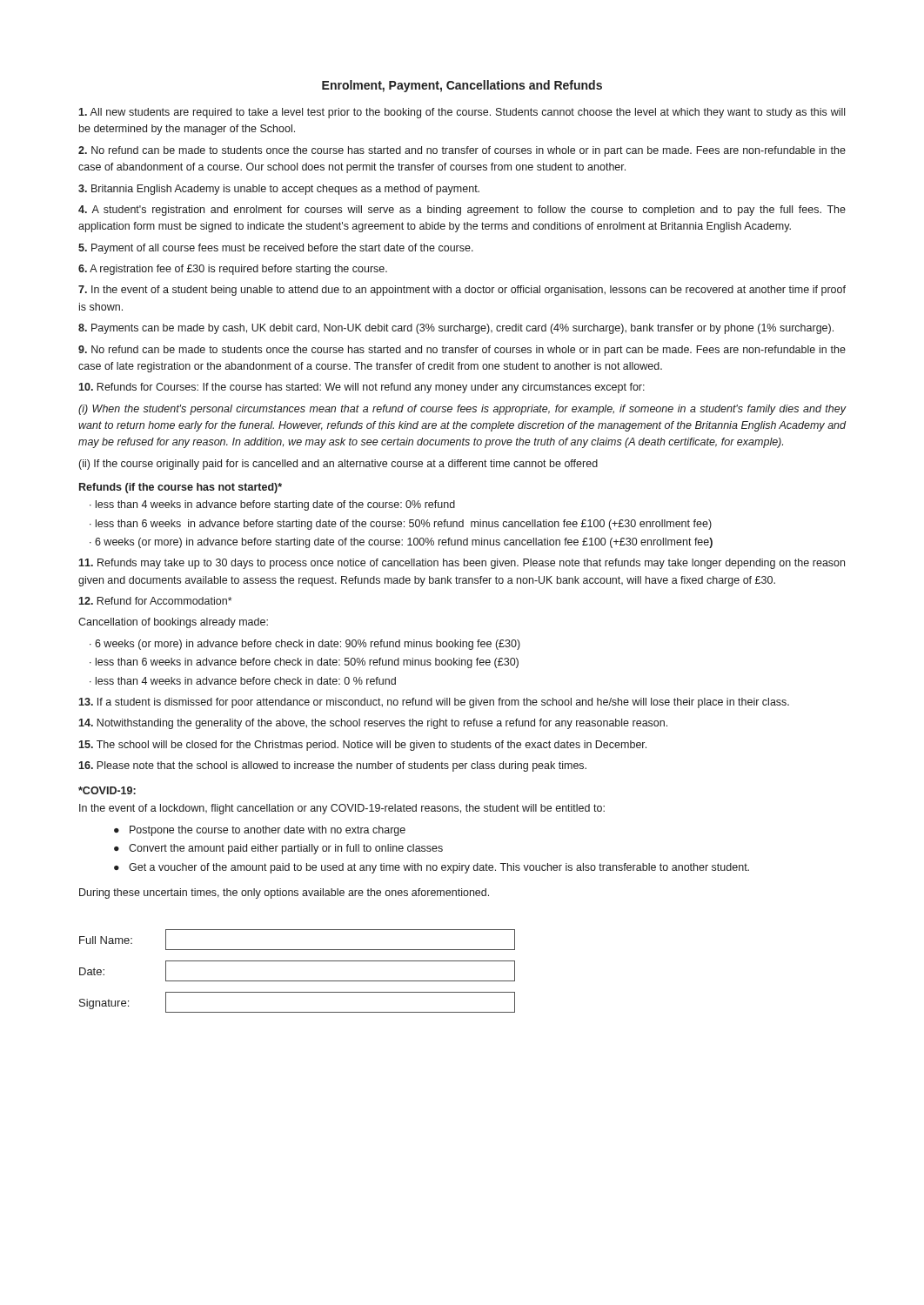Image resolution: width=924 pixels, height=1305 pixels.
Task: Navigate to the element starting "Refunds for Courses: If"
Action: click(362, 387)
